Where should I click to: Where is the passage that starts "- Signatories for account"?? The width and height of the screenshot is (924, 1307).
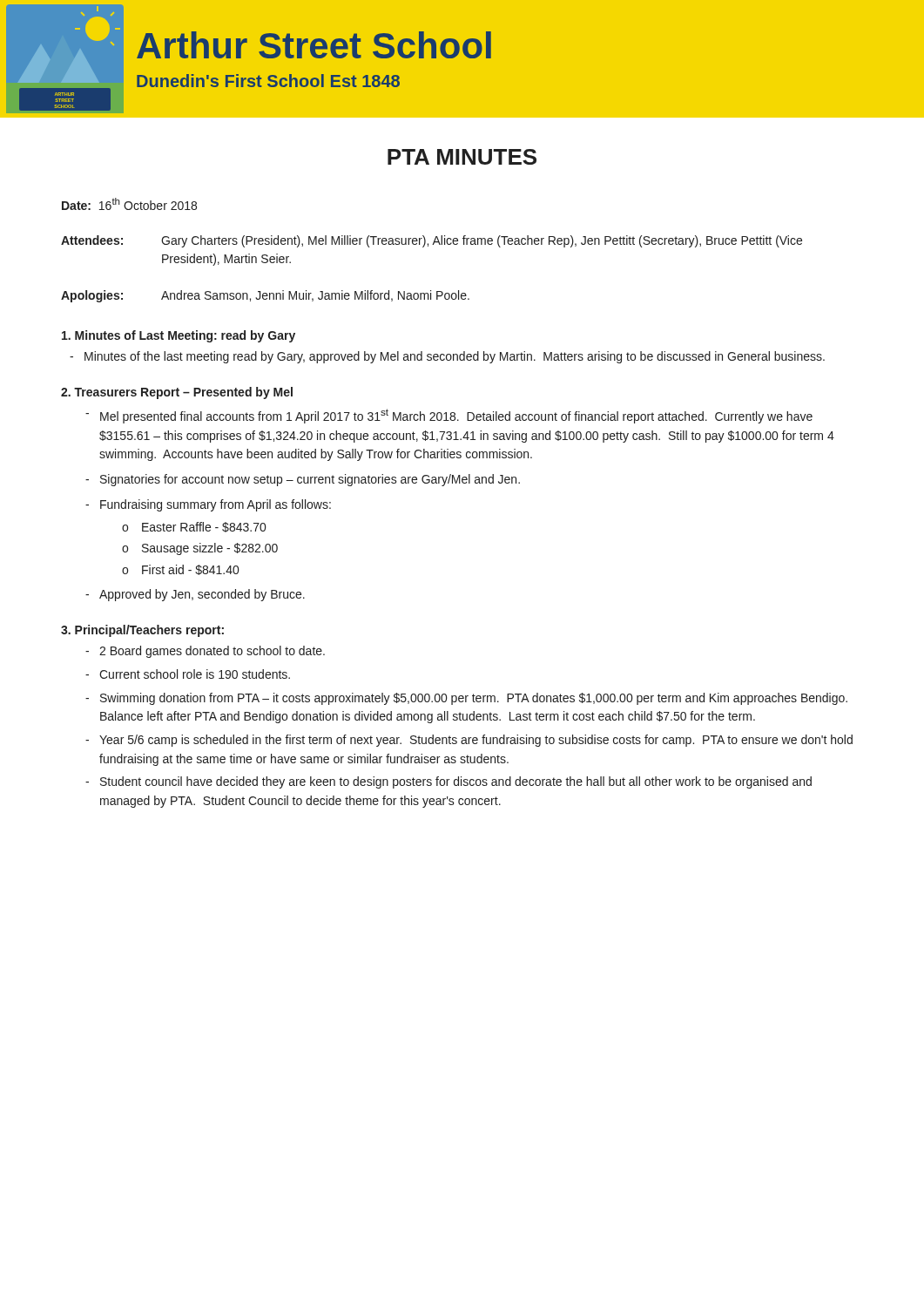click(x=303, y=480)
